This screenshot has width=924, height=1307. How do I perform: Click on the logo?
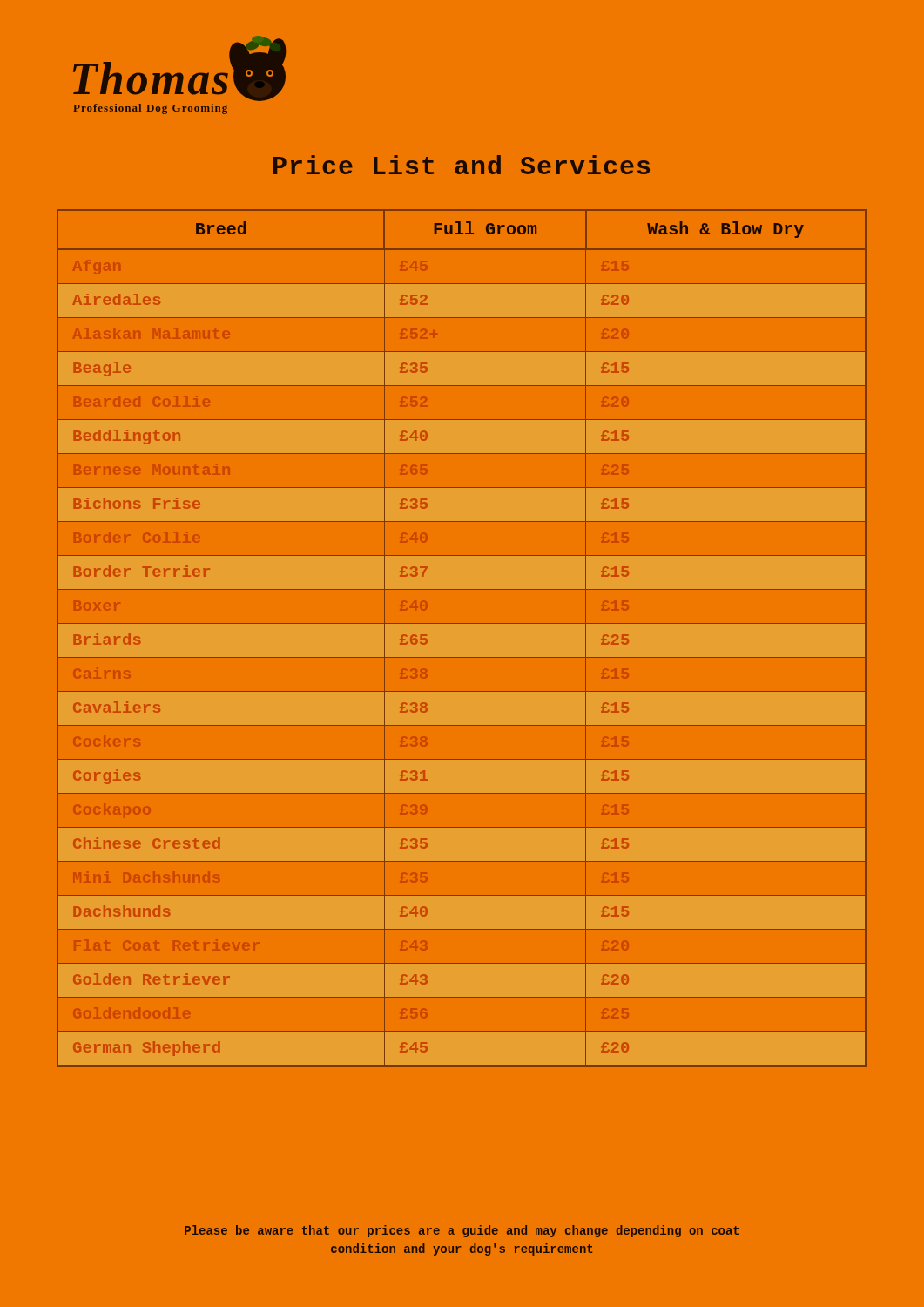(183, 85)
